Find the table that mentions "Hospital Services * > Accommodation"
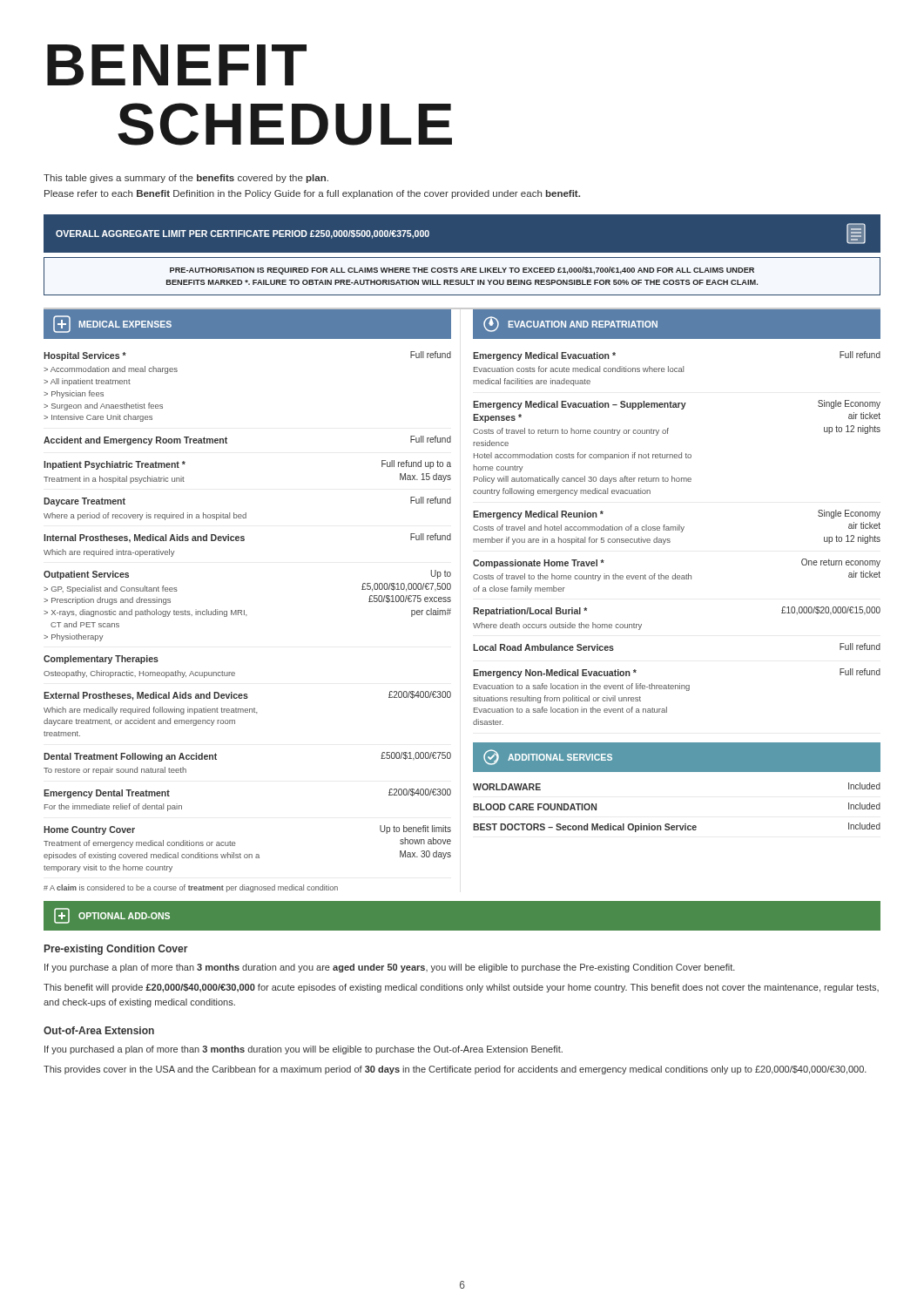This screenshot has width=924, height=1307. click(247, 611)
